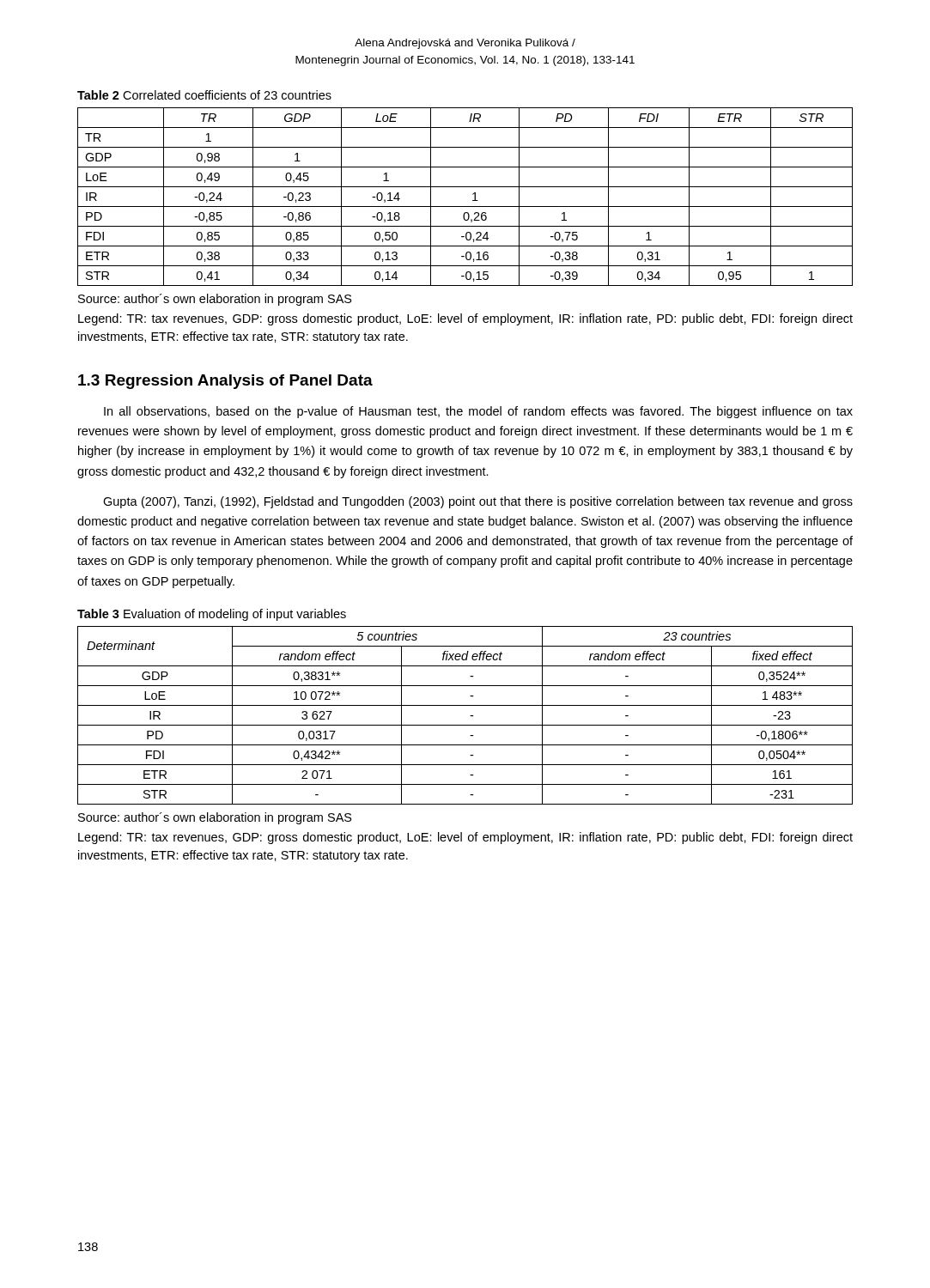Find the section header with the text "1.3 Regression Analysis of Panel Data"
930x1288 pixels.
225,380
